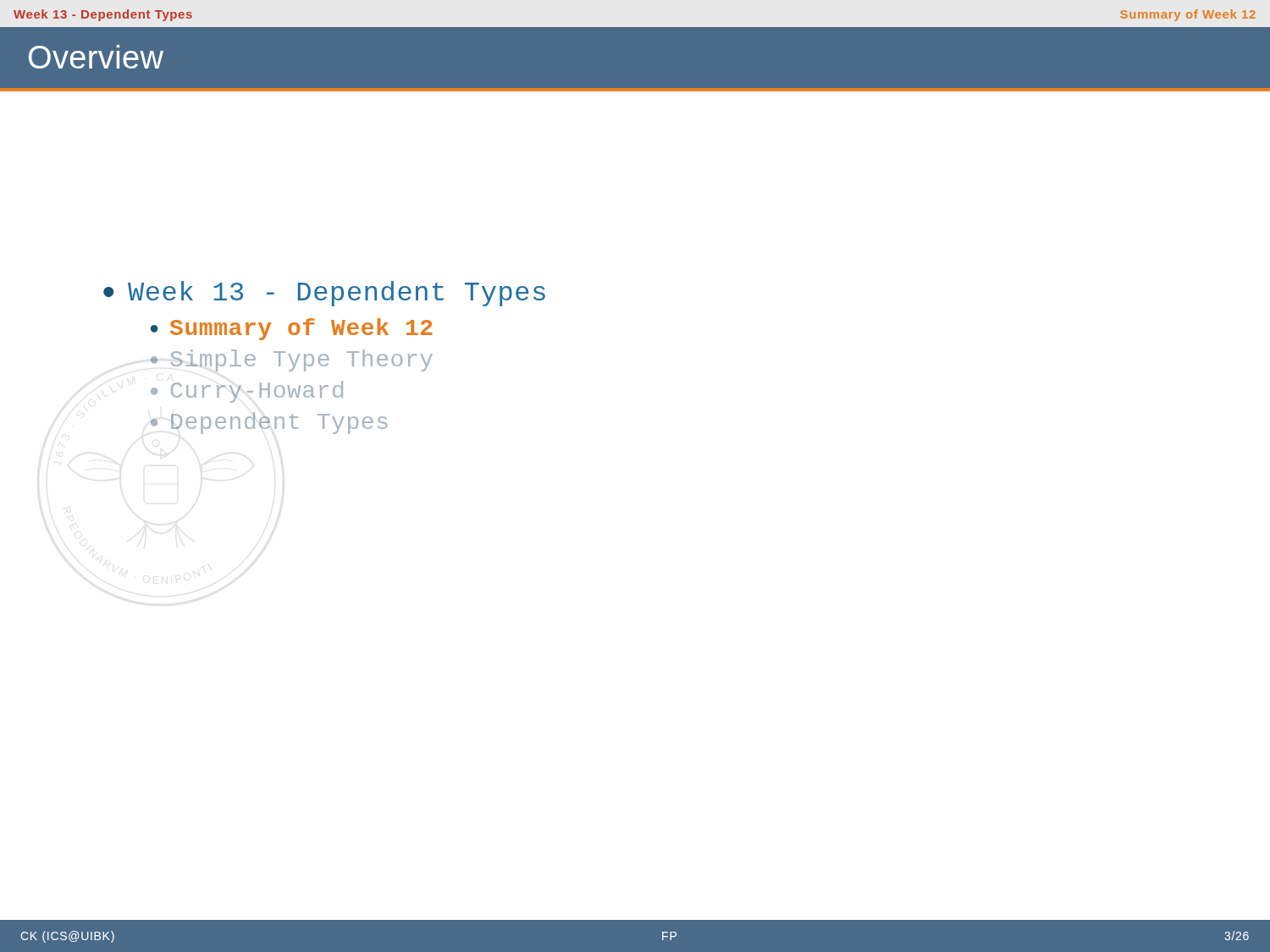This screenshot has width=1270, height=952.
Task: Select the element starting "● Week 13"
Action: click(325, 293)
